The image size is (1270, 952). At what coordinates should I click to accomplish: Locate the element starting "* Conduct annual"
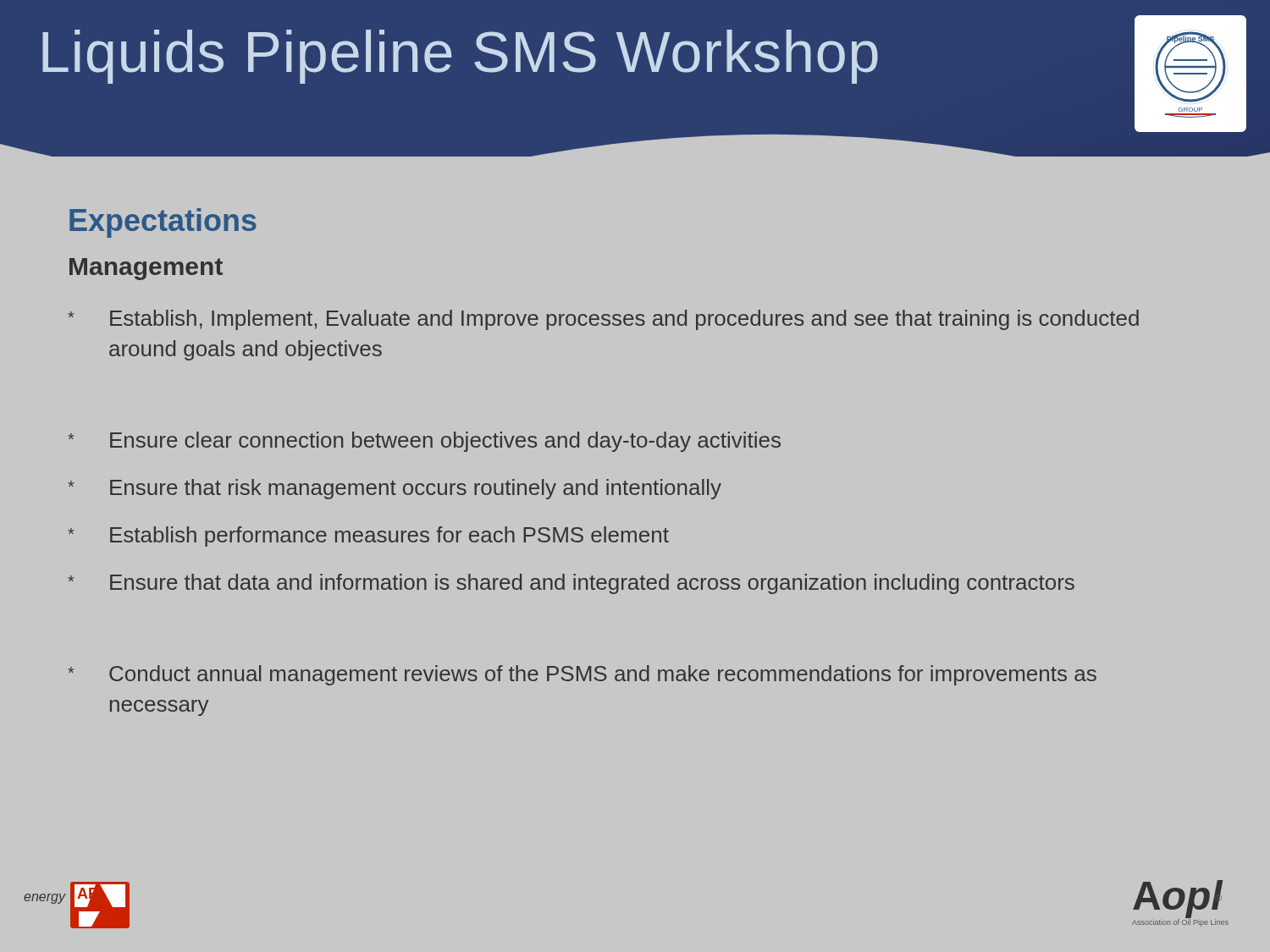pos(635,689)
